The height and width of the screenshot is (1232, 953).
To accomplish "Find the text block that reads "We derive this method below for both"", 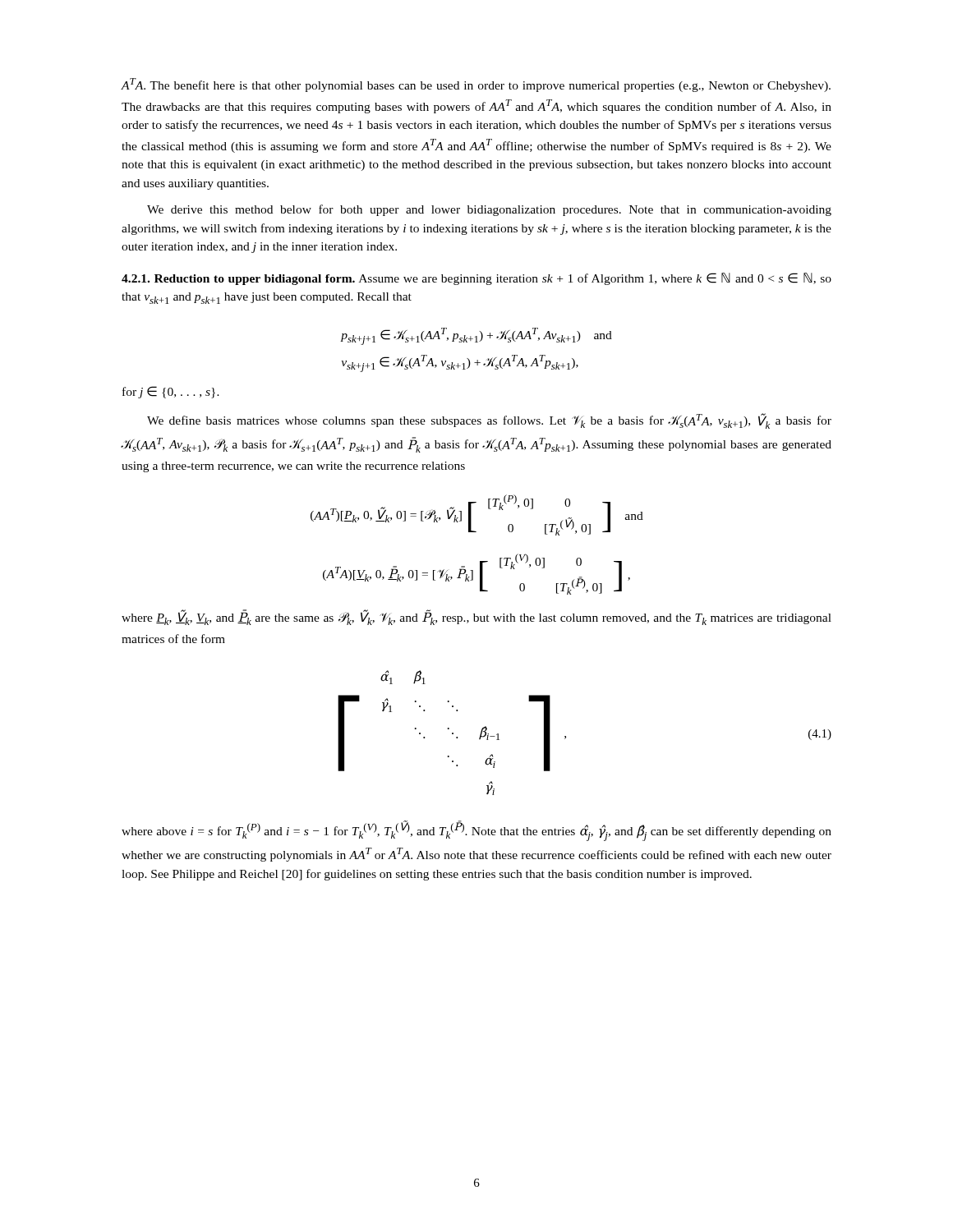I will coord(476,228).
